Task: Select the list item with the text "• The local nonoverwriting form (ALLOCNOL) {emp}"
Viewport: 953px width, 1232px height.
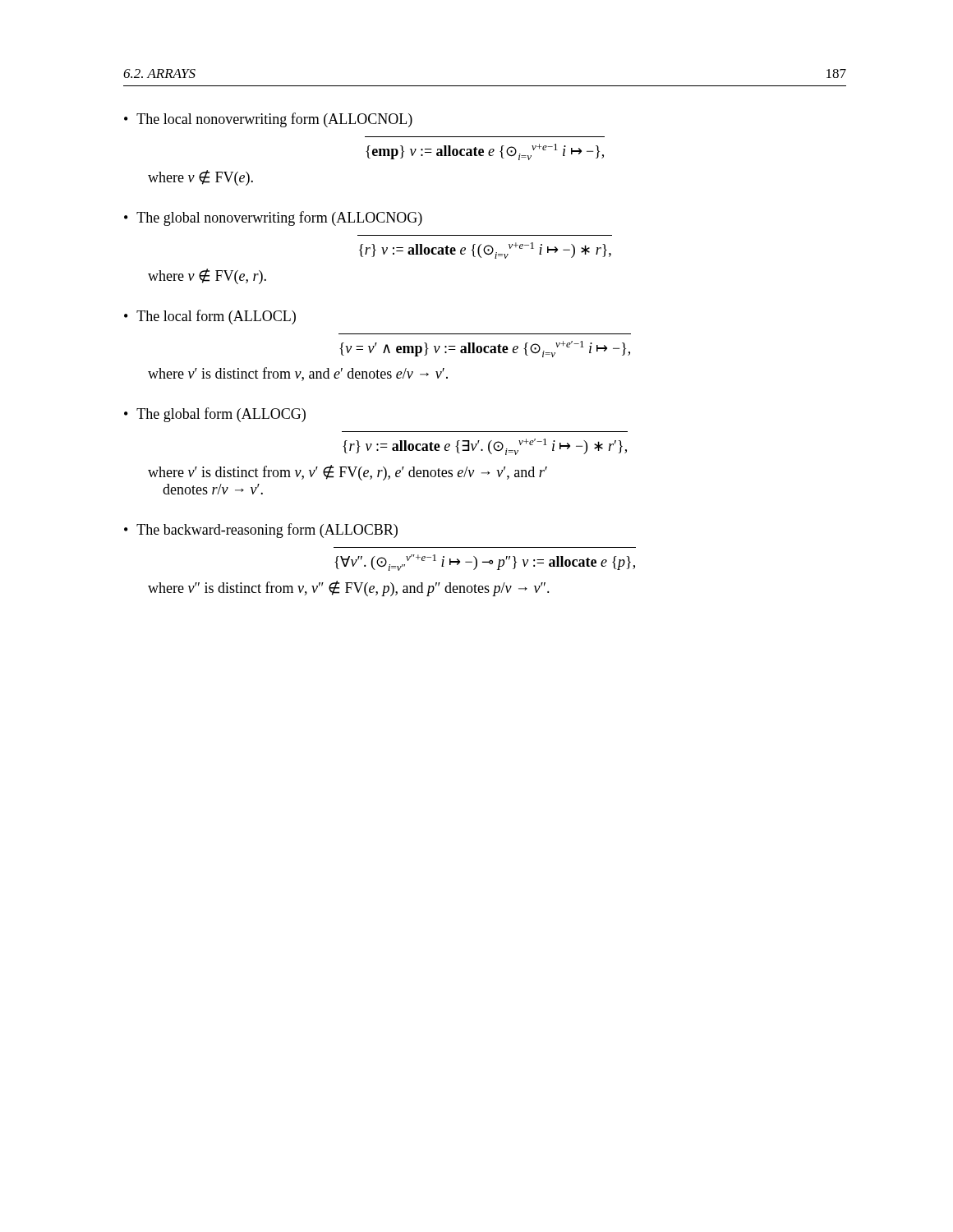Action: coord(485,149)
